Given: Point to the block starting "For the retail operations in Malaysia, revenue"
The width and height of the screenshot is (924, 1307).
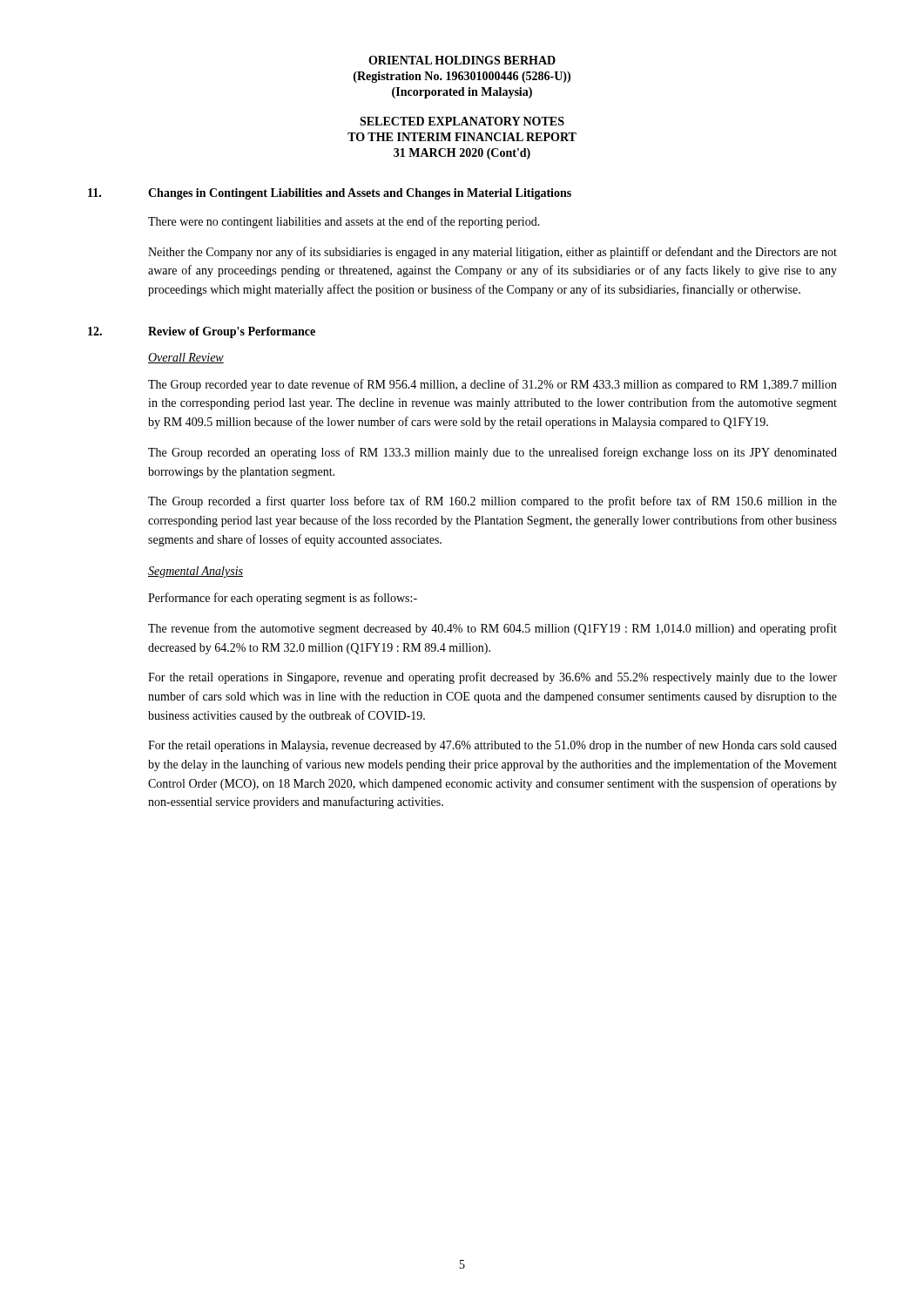Looking at the screenshot, I should 492,774.
